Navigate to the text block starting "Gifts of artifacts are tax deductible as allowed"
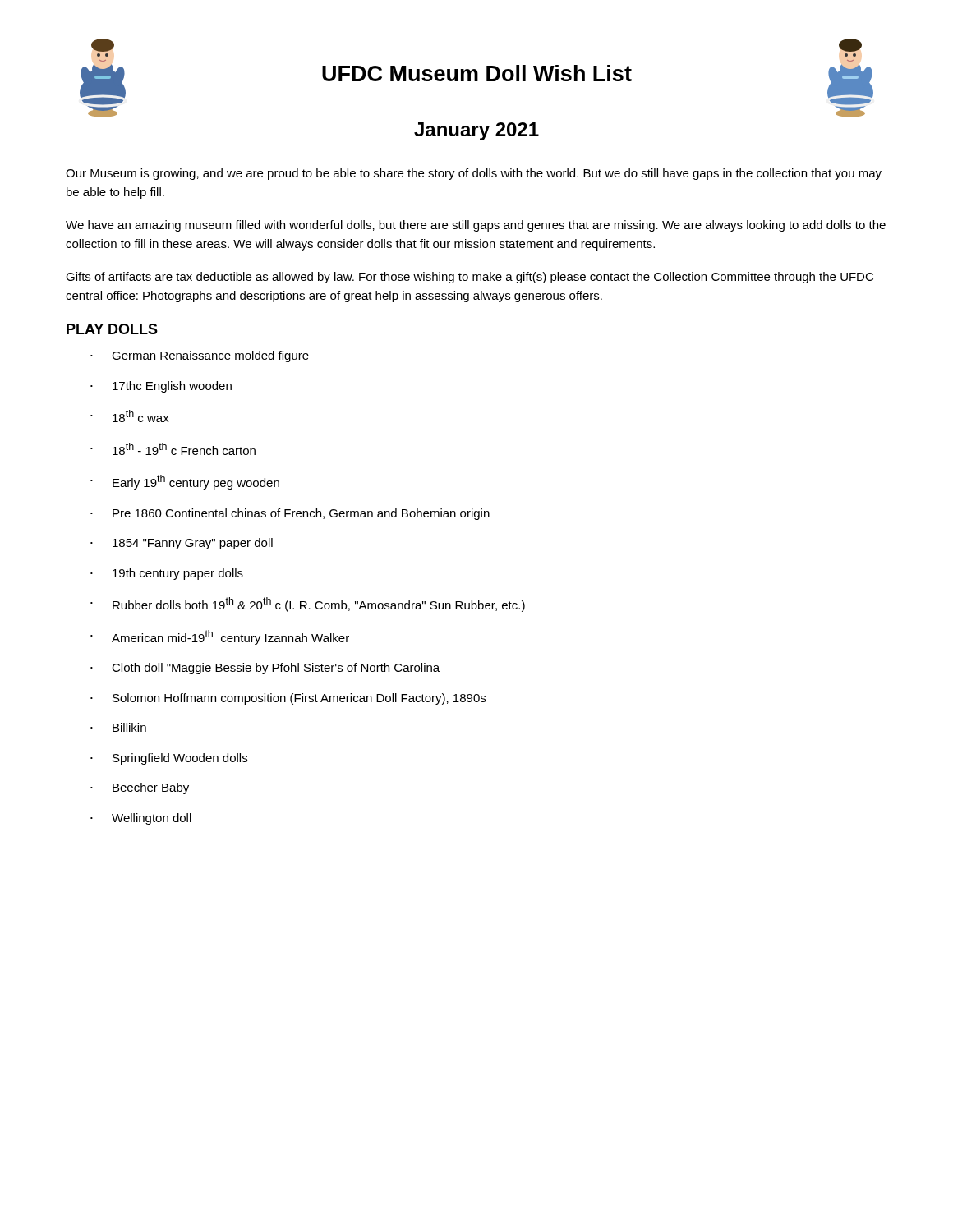 click(470, 286)
